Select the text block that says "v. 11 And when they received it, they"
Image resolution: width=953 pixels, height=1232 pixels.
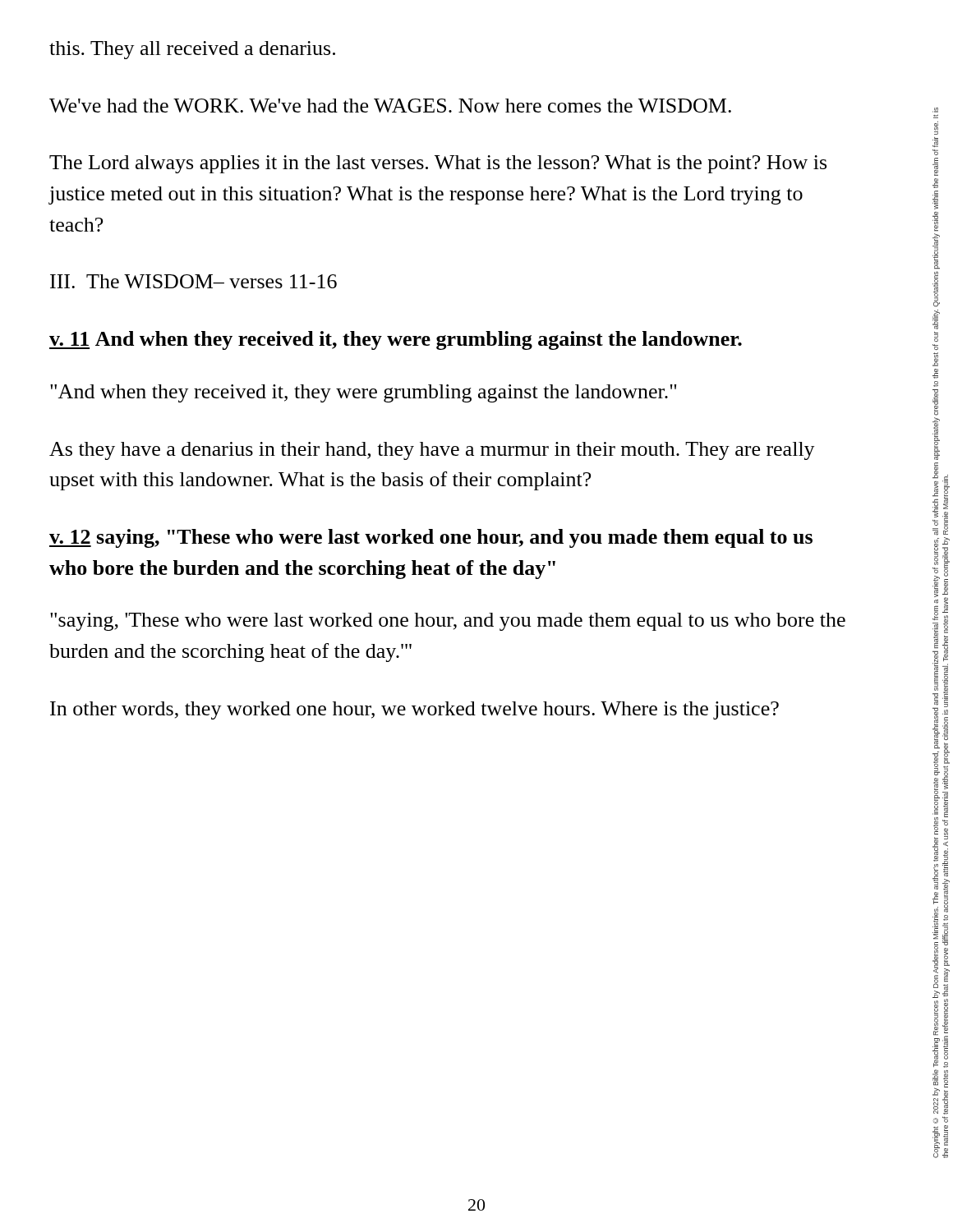coord(396,339)
